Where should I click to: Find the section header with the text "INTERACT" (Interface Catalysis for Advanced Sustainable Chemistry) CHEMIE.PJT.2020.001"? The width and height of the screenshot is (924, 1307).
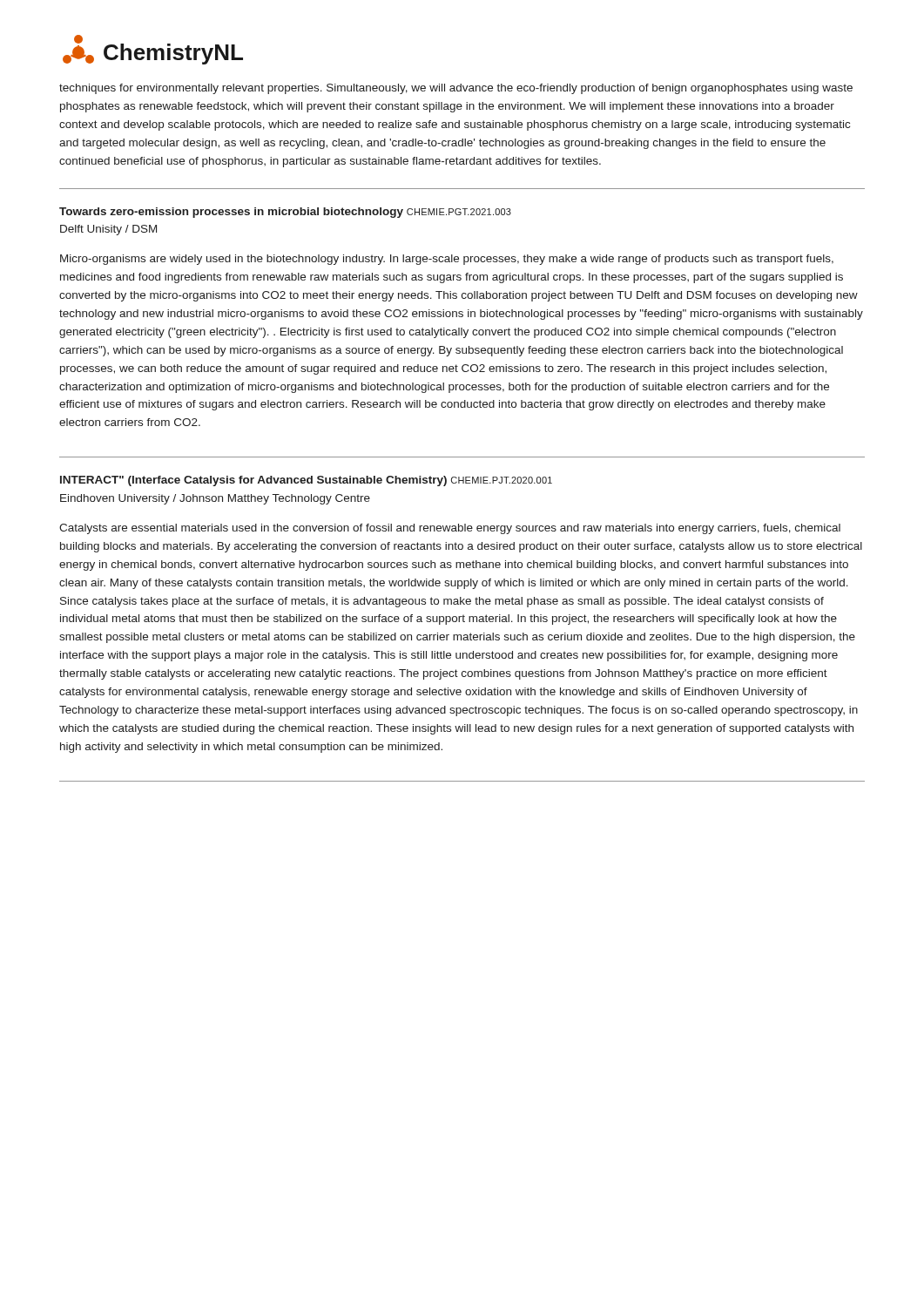tap(462, 489)
